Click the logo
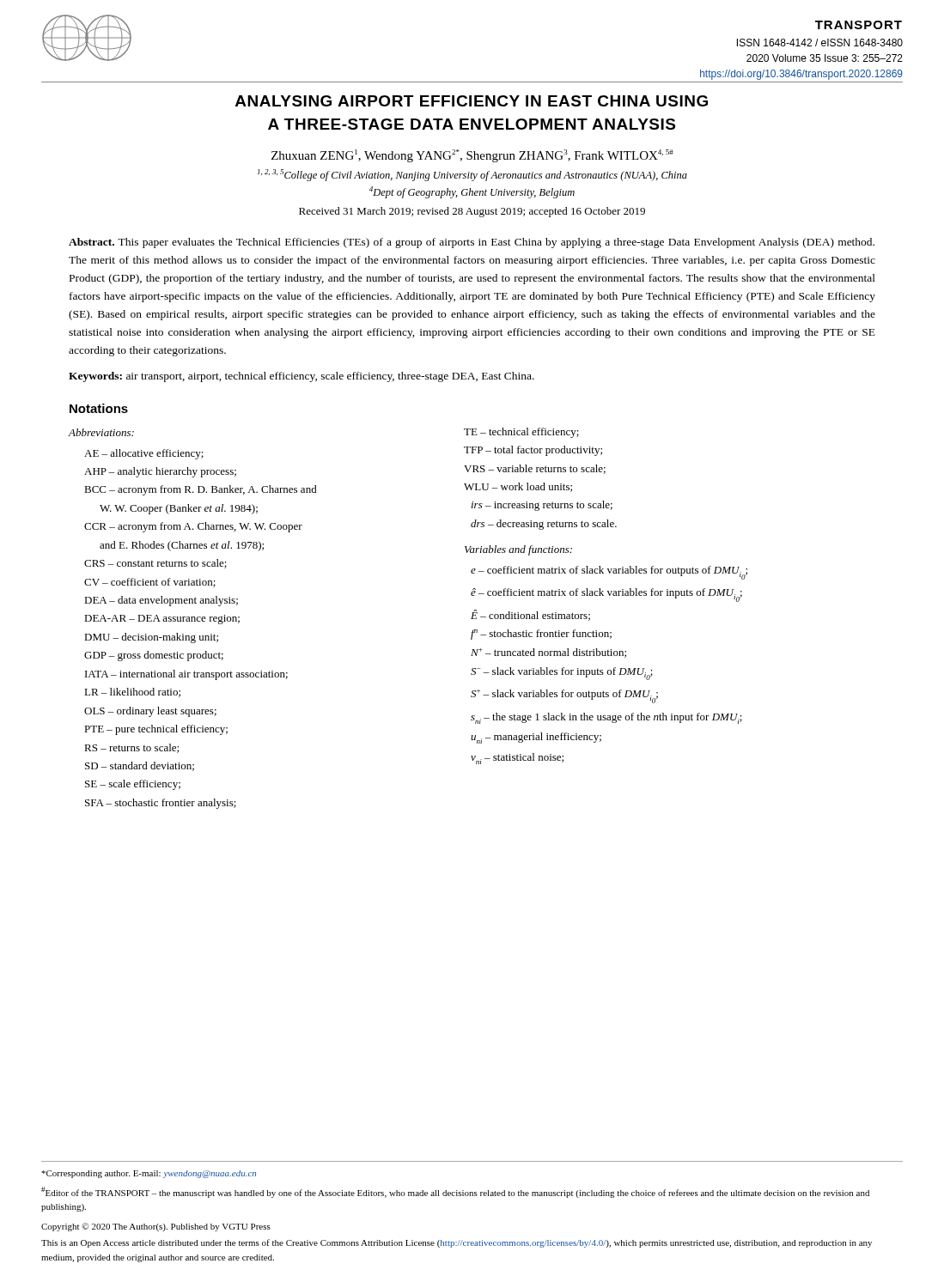 pos(88,38)
